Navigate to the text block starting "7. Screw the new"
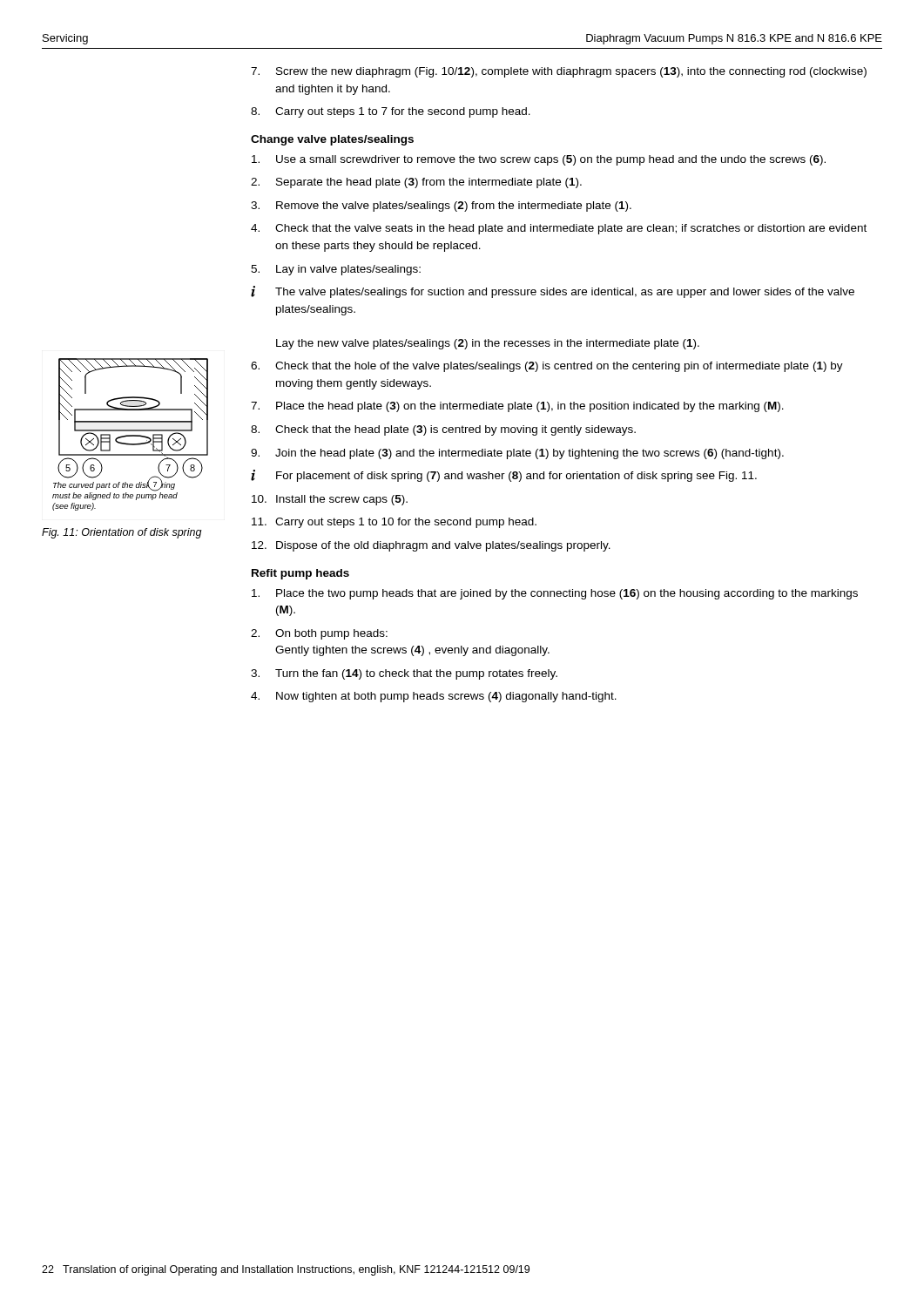The width and height of the screenshot is (924, 1307). (567, 80)
